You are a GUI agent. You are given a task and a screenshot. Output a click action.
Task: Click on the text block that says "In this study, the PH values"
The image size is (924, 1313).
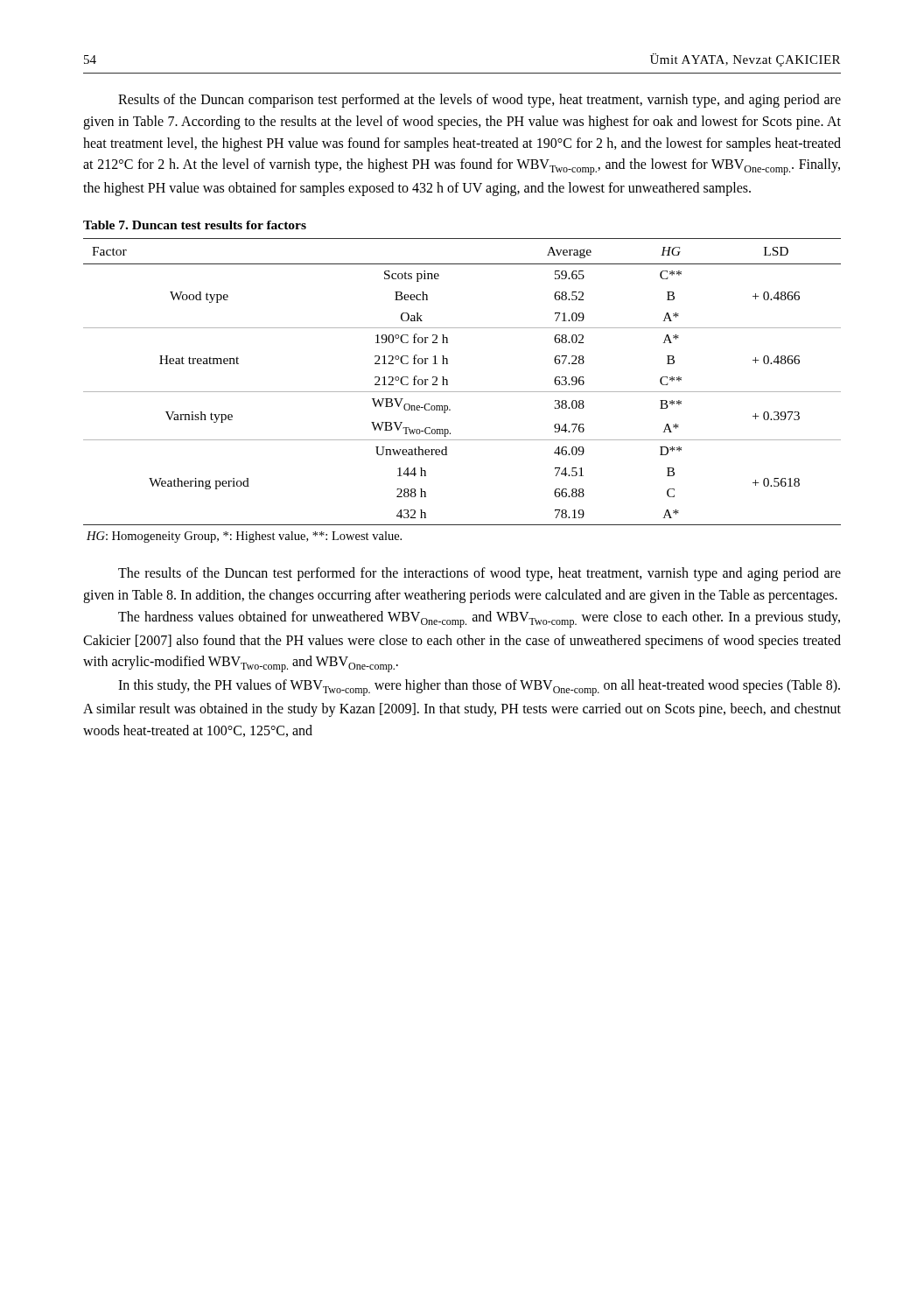(x=462, y=708)
